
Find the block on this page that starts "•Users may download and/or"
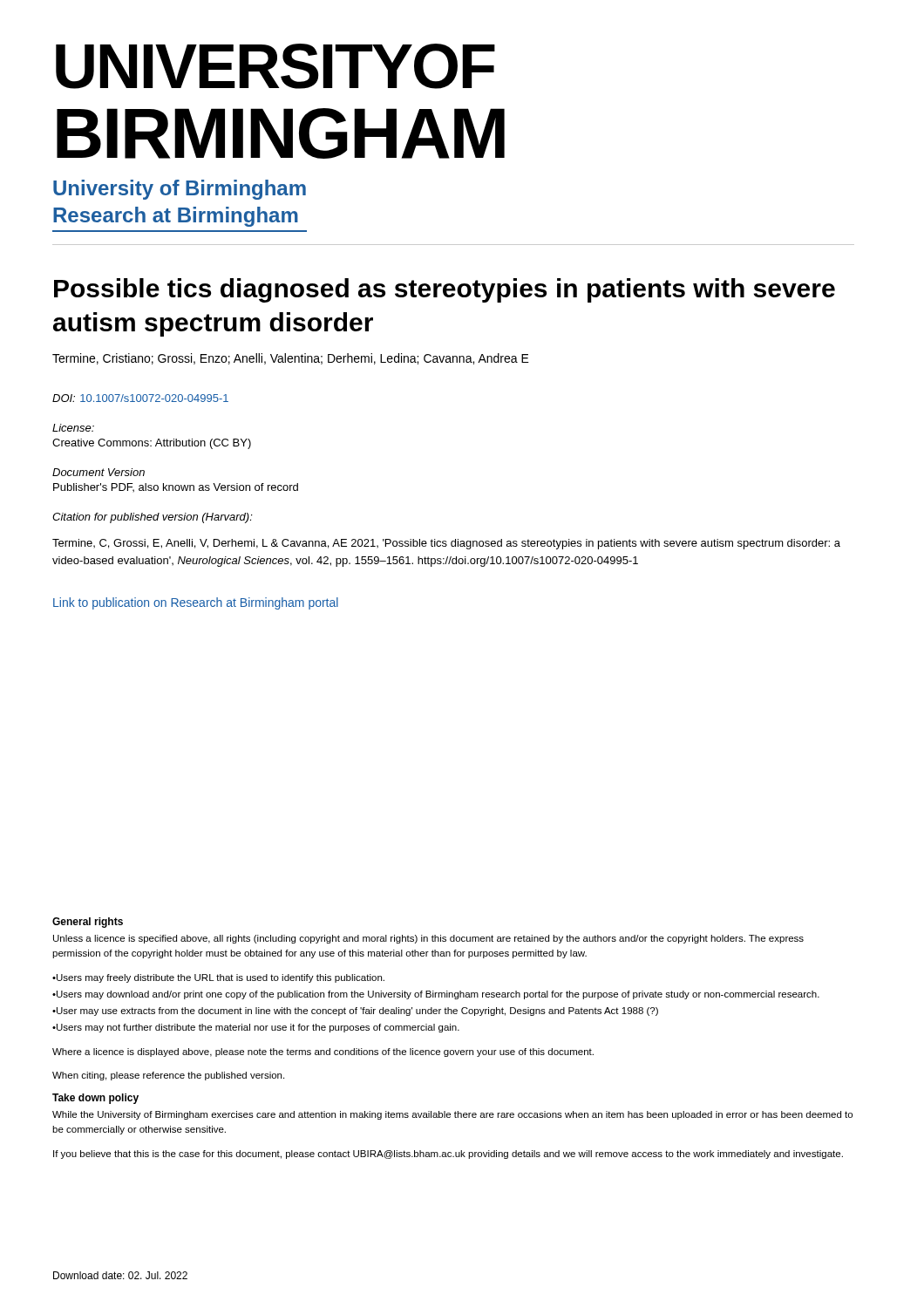[x=436, y=994]
